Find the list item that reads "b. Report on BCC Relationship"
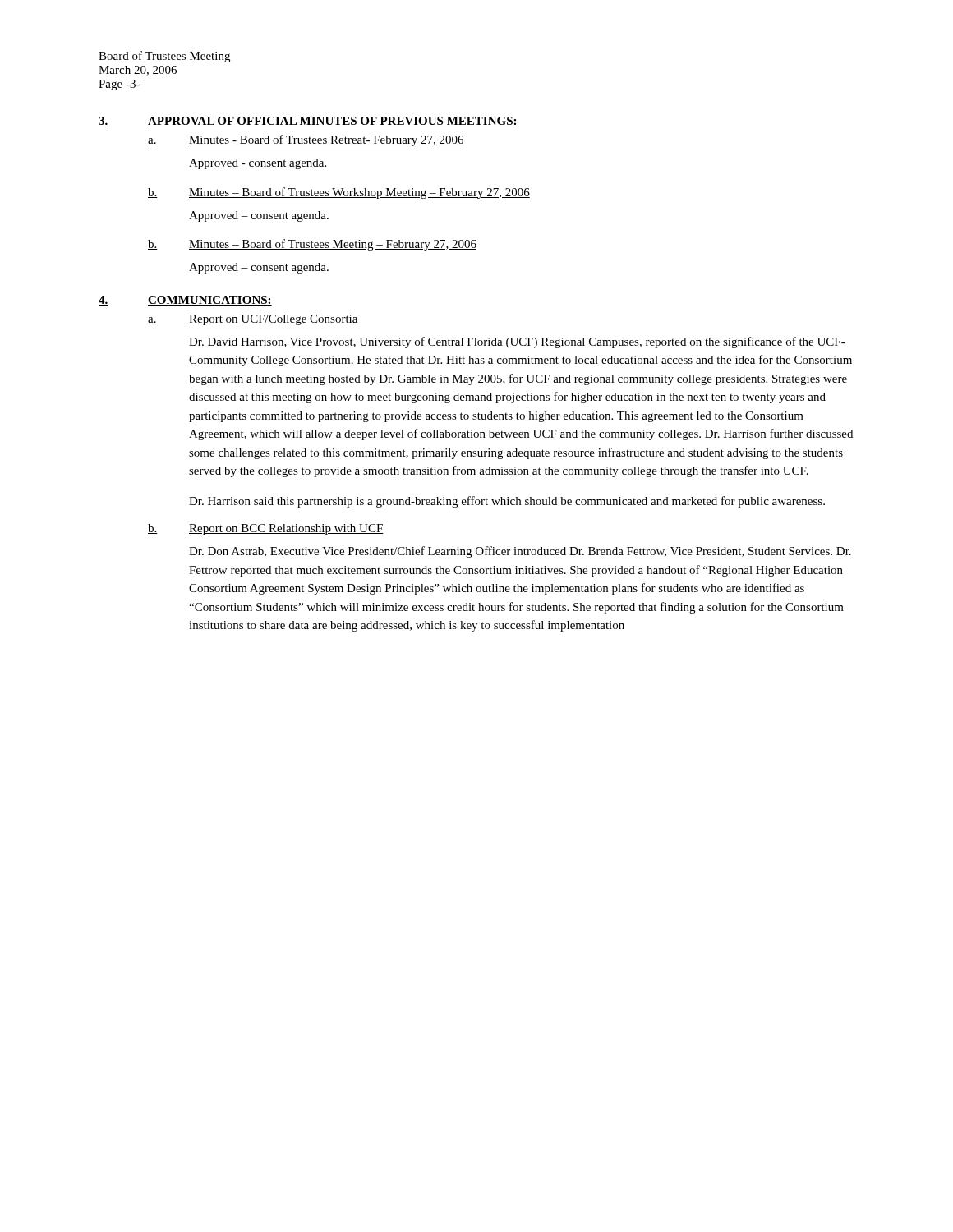Screen dimensions: 1232x953 [266, 529]
